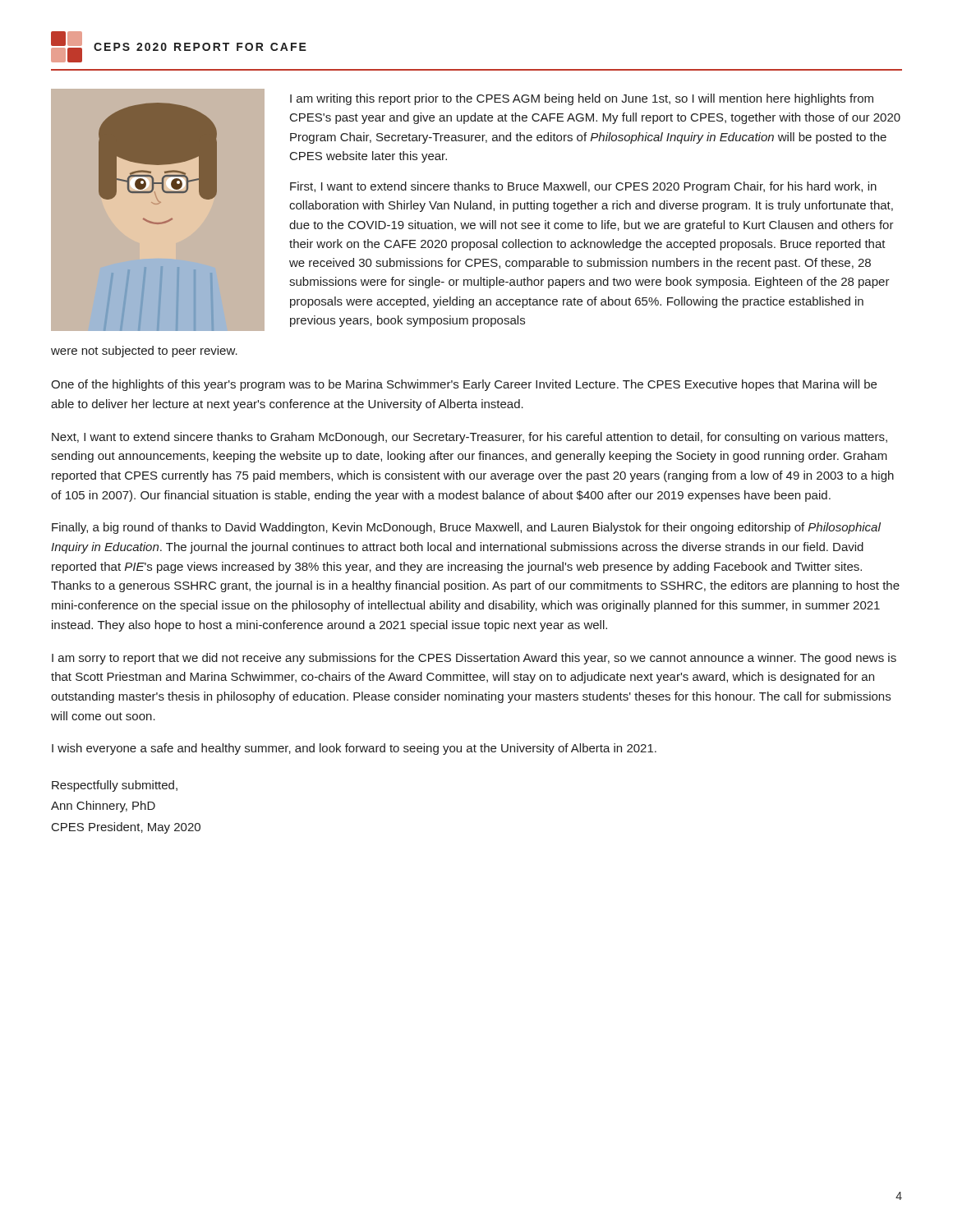Select the text starting "One of the highlights of this"
The image size is (953, 1232).
click(x=464, y=394)
